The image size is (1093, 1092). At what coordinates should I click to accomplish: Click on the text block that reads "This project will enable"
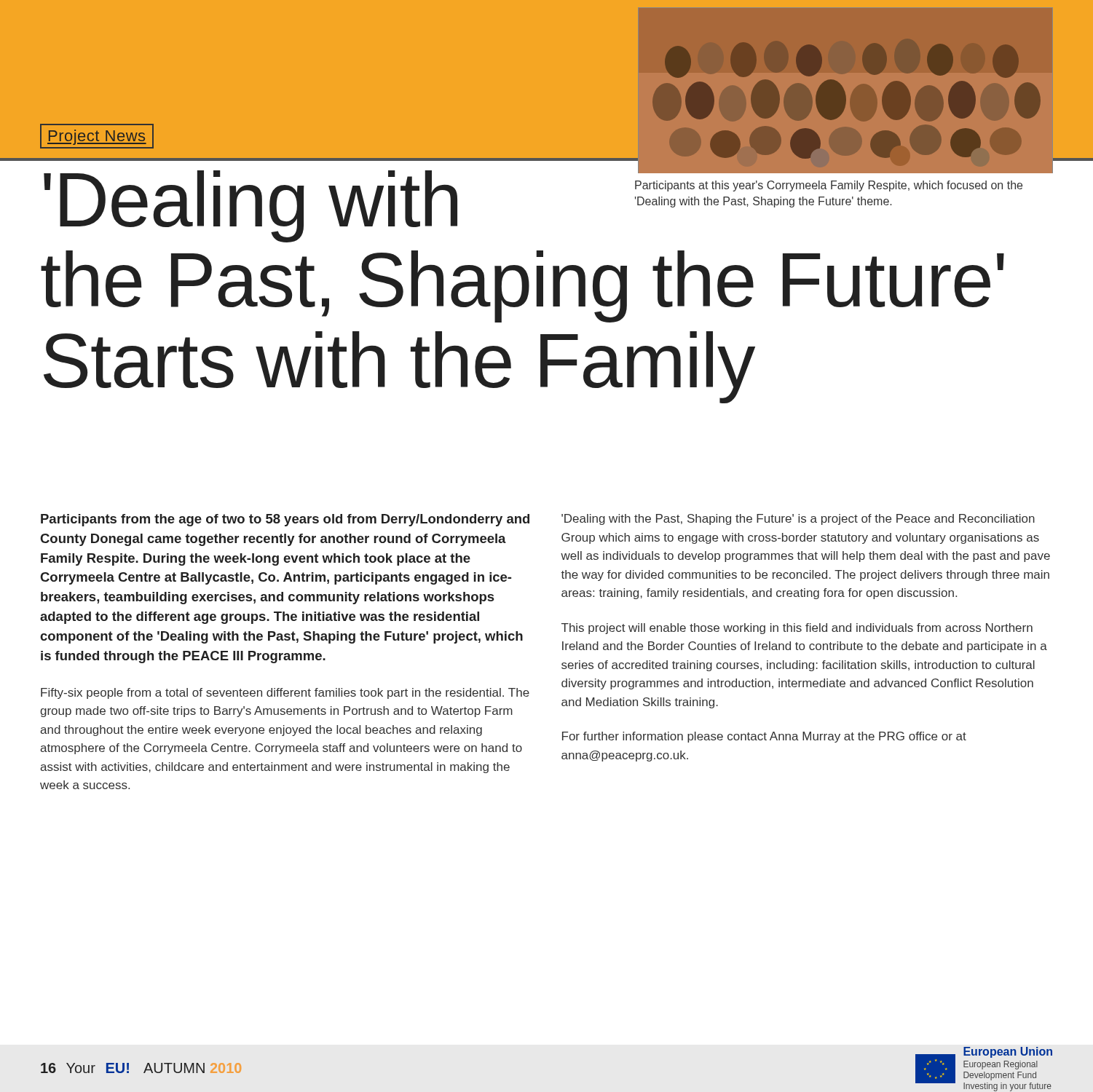pyautogui.click(x=807, y=665)
